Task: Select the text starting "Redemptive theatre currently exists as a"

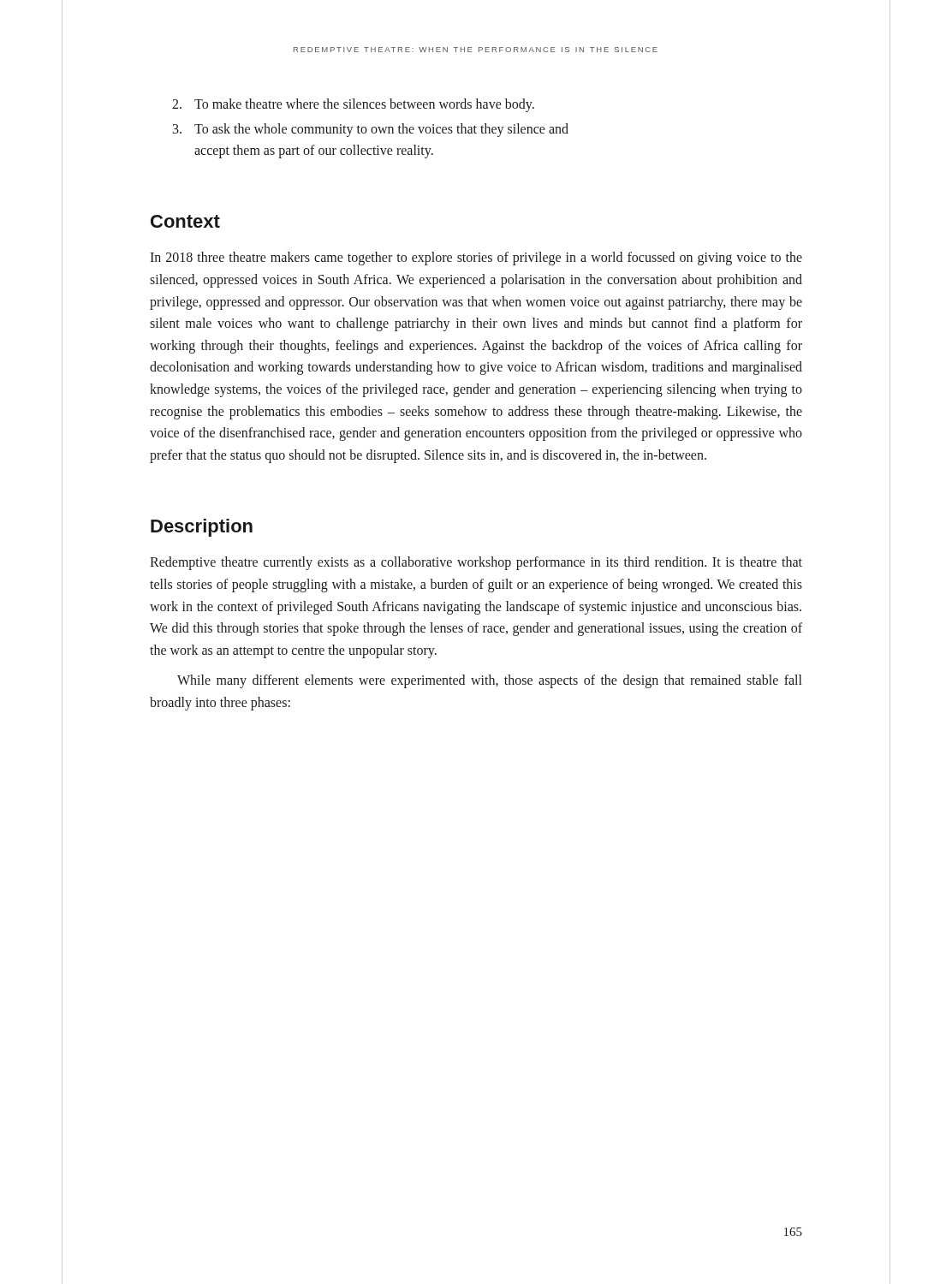Action: pyautogui.click(x=476, y=633)
